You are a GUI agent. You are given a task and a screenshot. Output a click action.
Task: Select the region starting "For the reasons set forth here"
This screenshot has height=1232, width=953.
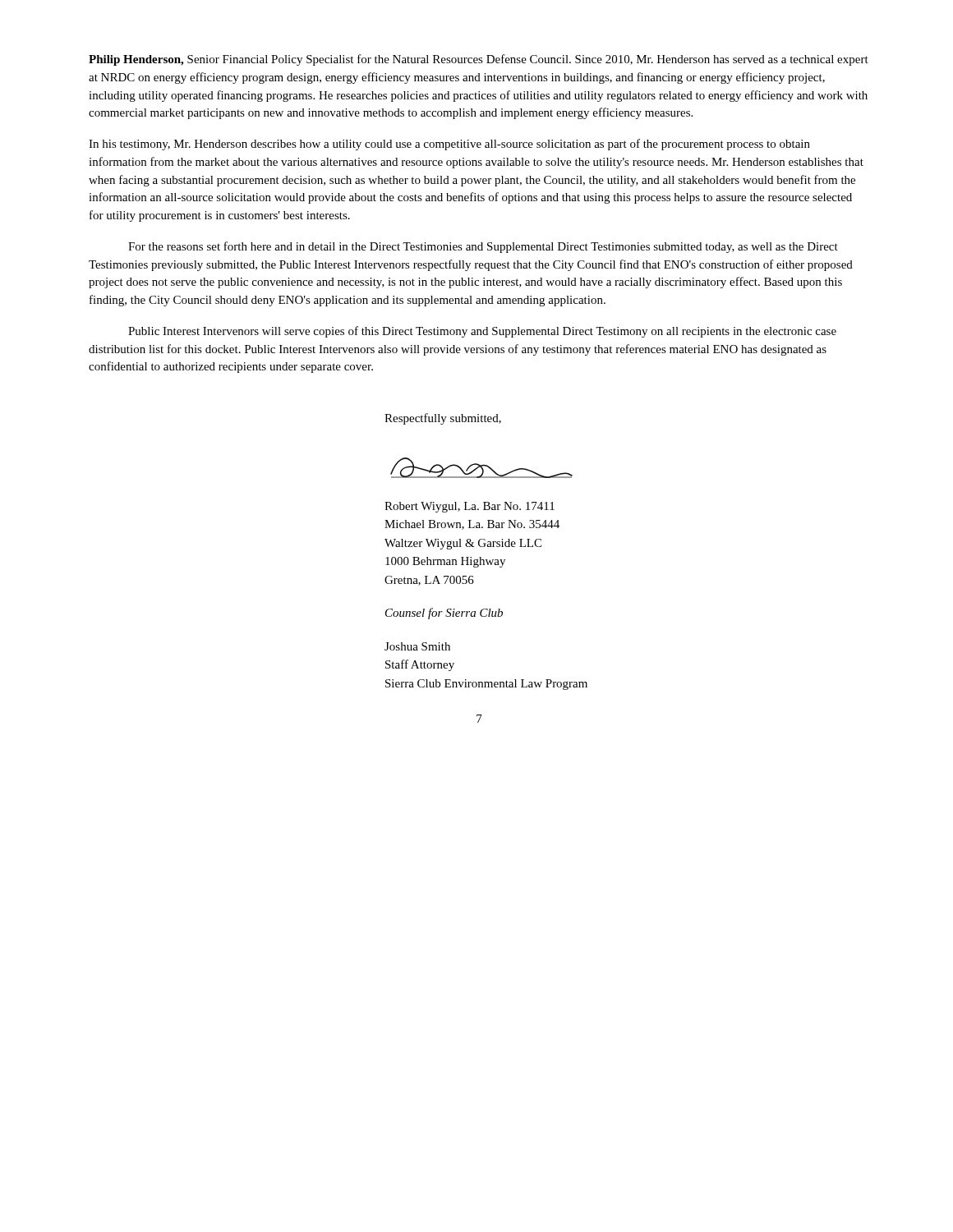pyautogui.click(x=479, y=274)
